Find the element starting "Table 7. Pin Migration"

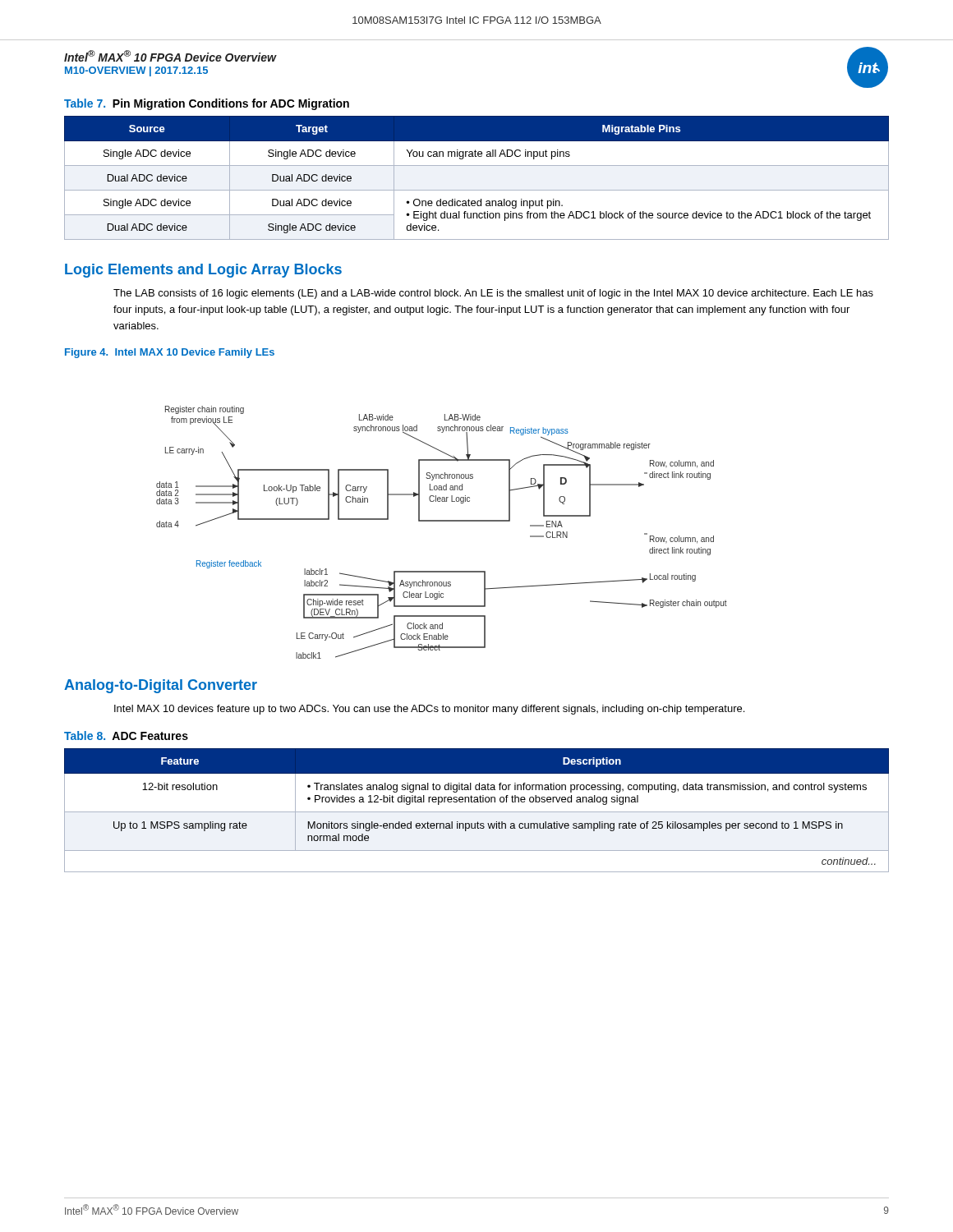tap(207, 103)
